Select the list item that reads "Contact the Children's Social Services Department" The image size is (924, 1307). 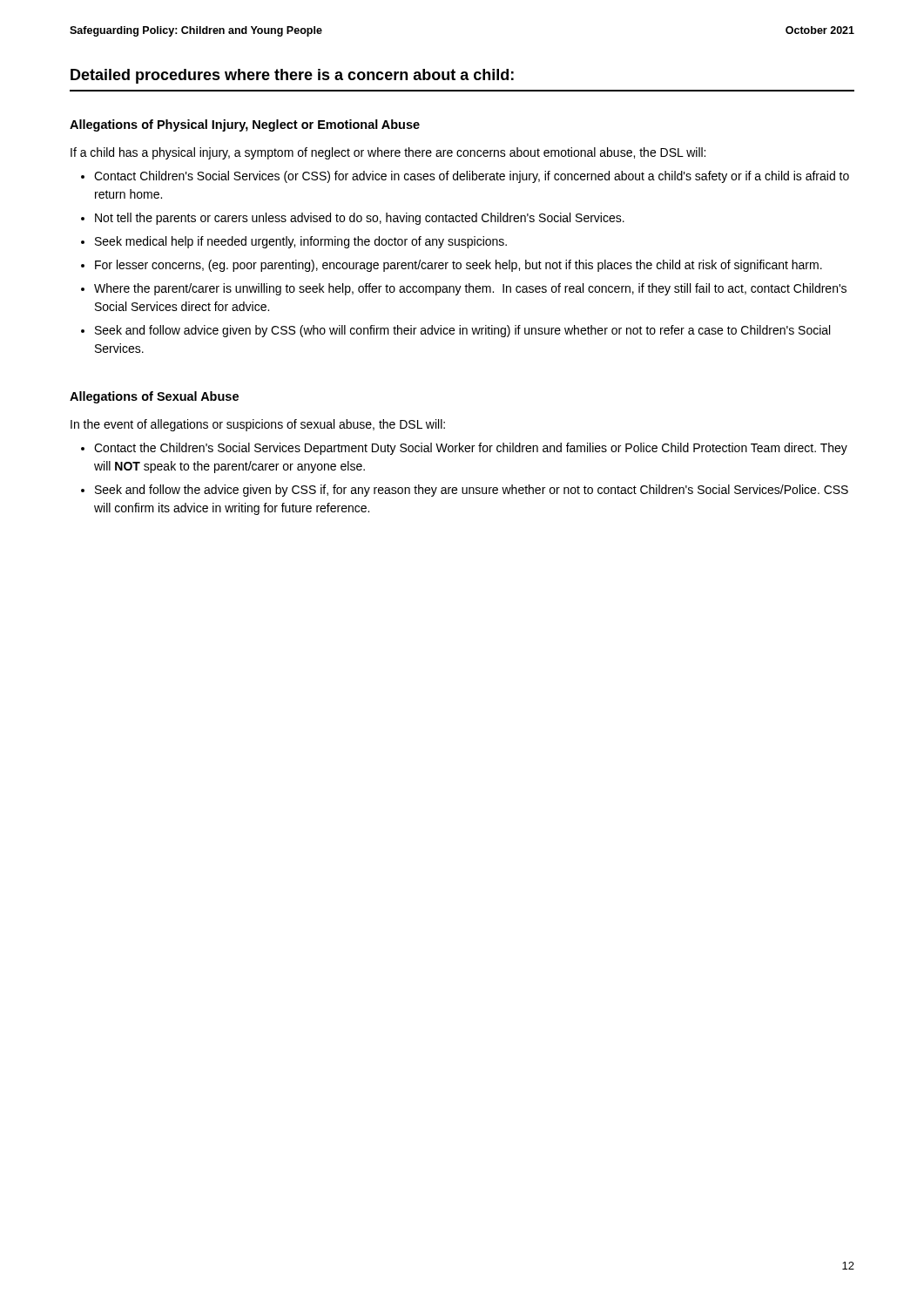(471, 457)
